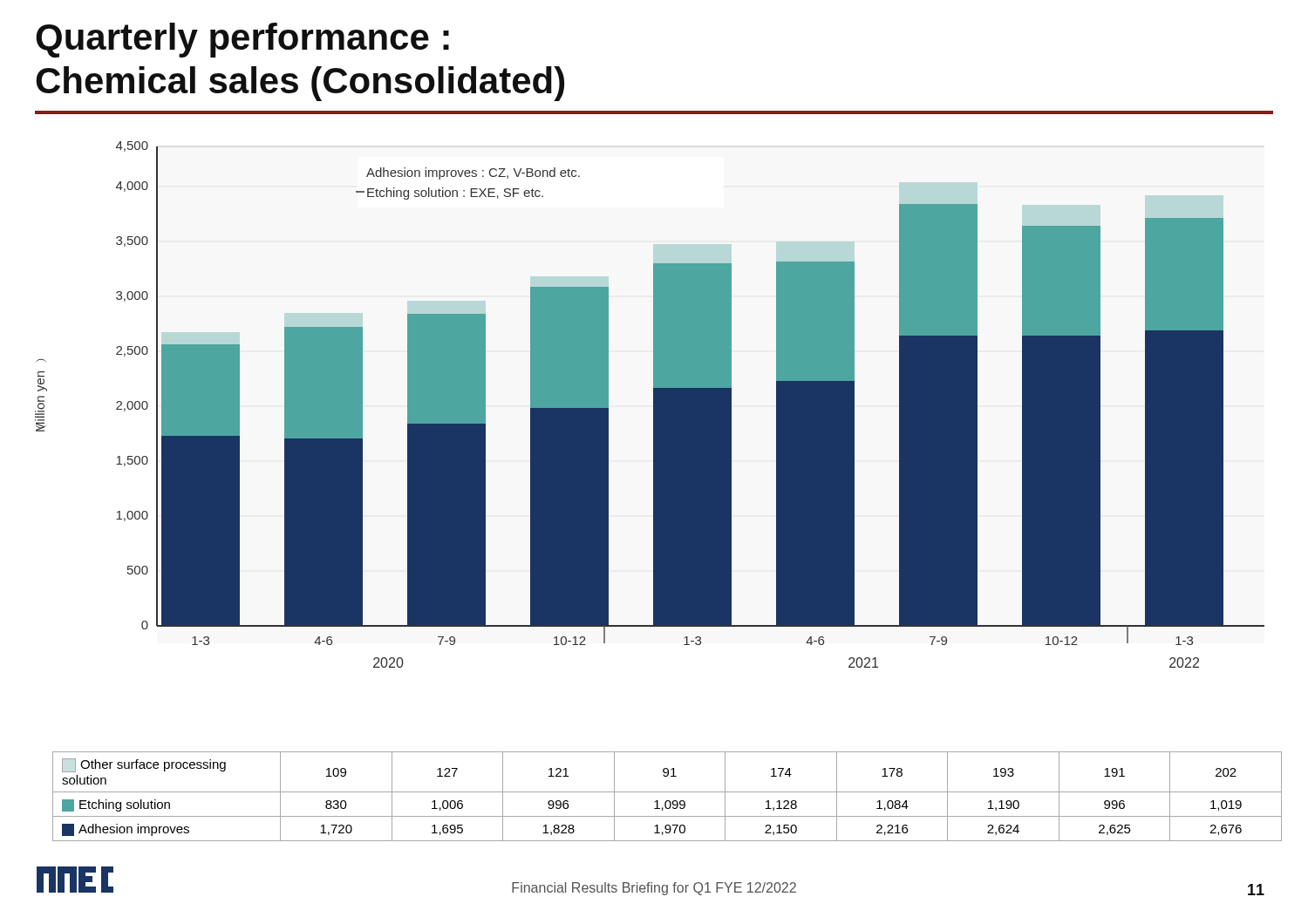The image size is (1308, 924).
Task: Click on the title that reads "Quarterly performance :Chemical sales (Consolidated)"
Action: [x=427, y=59]
